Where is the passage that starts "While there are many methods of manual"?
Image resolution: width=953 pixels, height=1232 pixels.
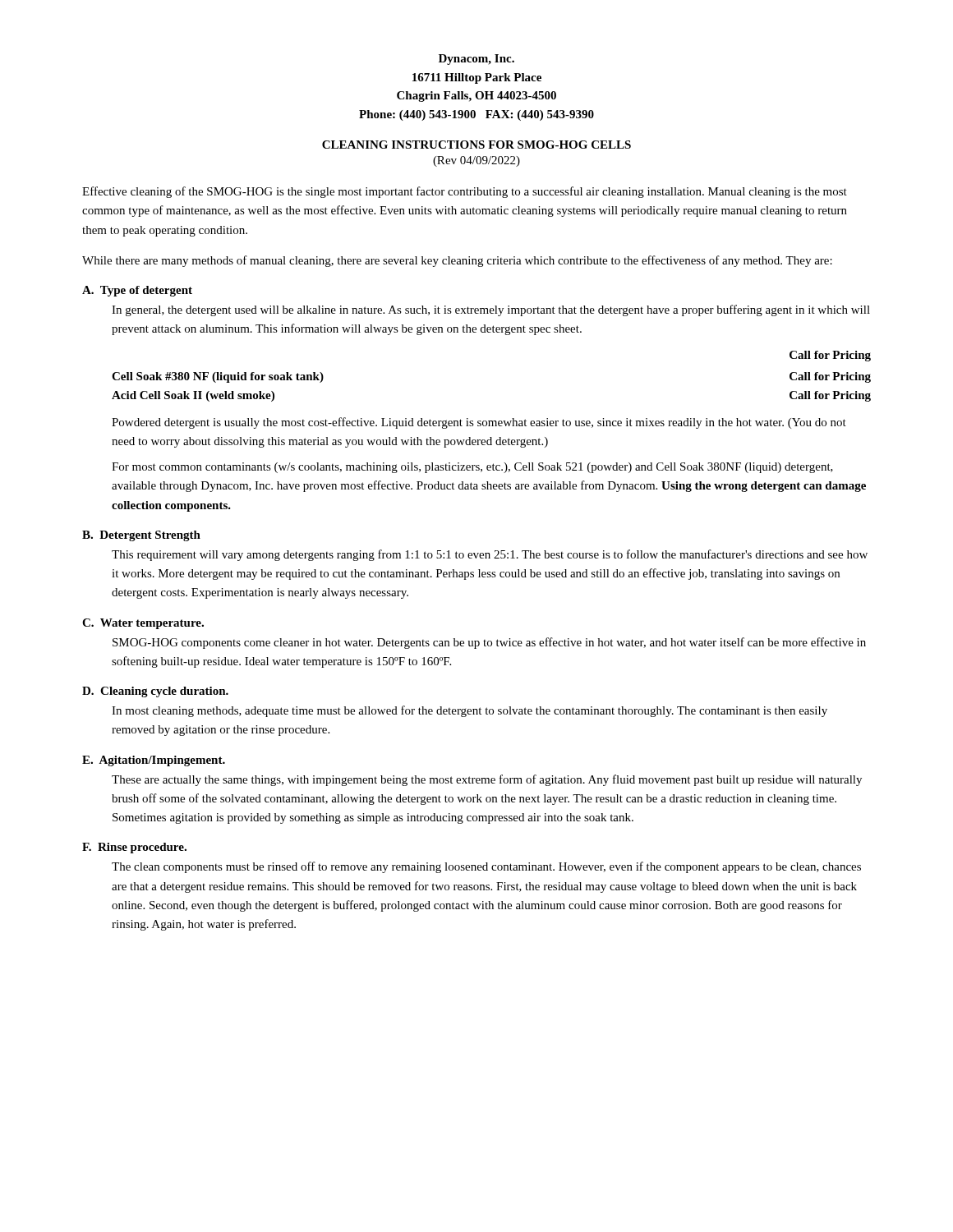coord(457,260)
